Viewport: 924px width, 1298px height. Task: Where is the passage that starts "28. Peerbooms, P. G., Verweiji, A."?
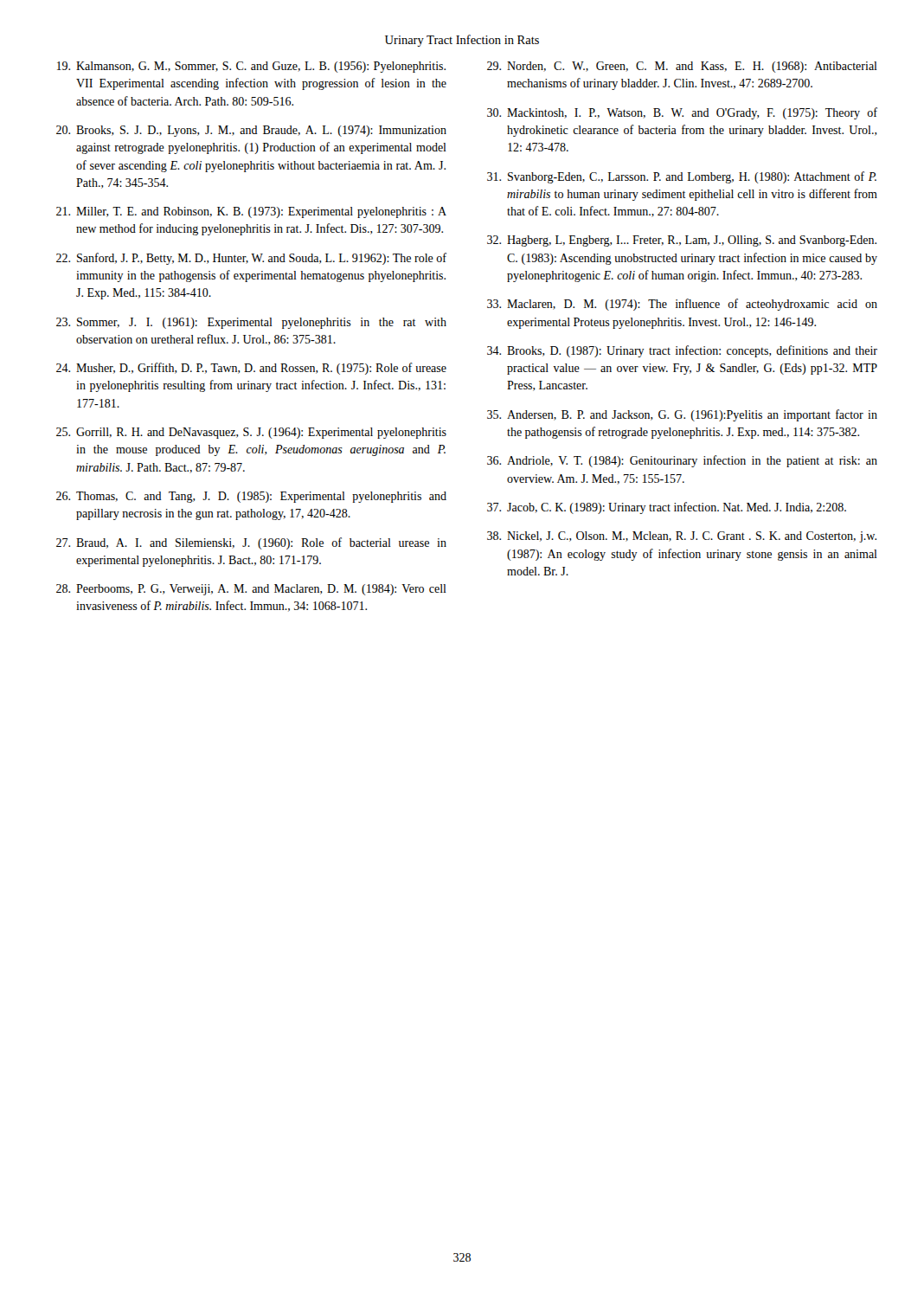[x=247, y=598]
